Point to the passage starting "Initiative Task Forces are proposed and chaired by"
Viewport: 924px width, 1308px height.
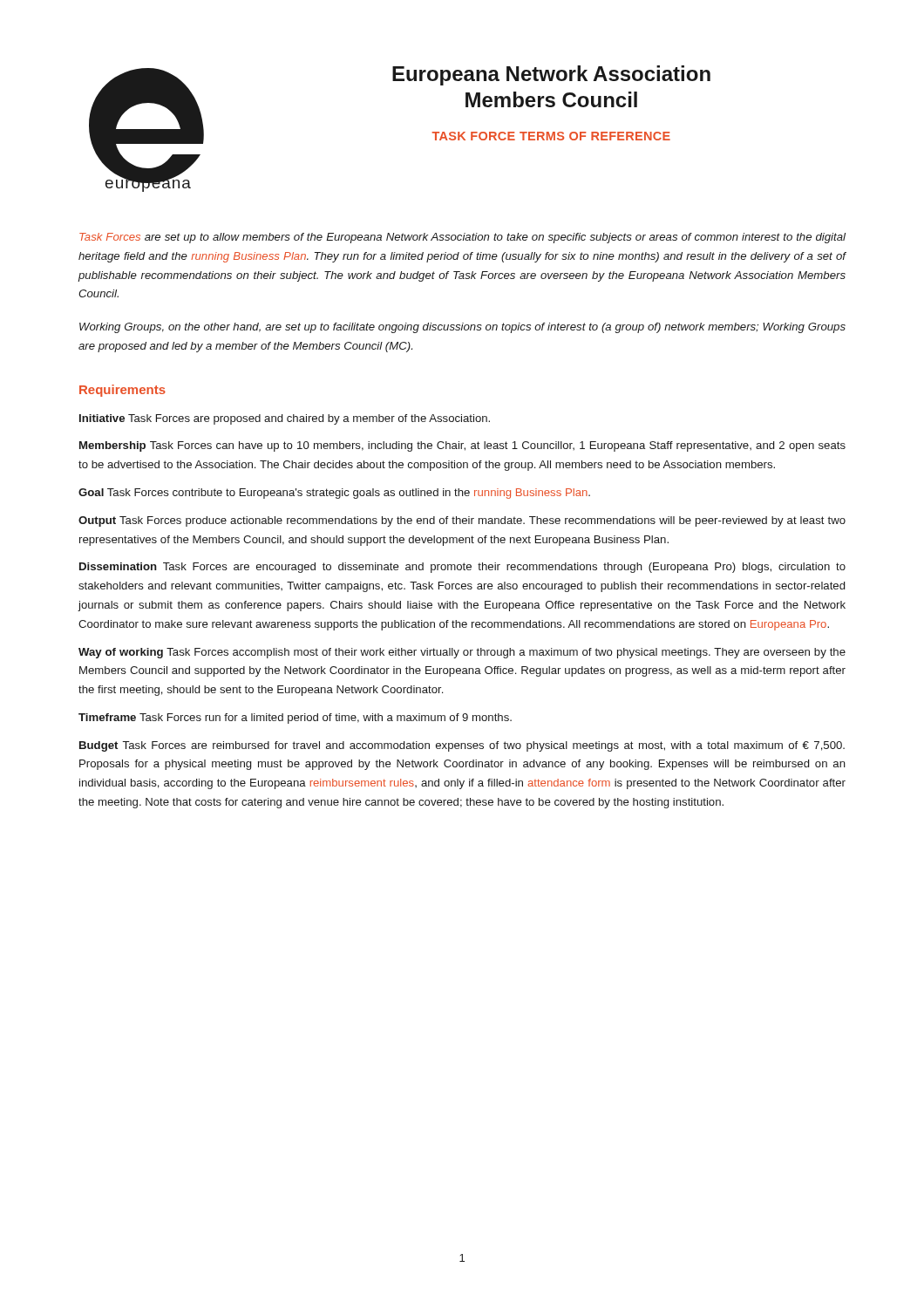point(285,418)
